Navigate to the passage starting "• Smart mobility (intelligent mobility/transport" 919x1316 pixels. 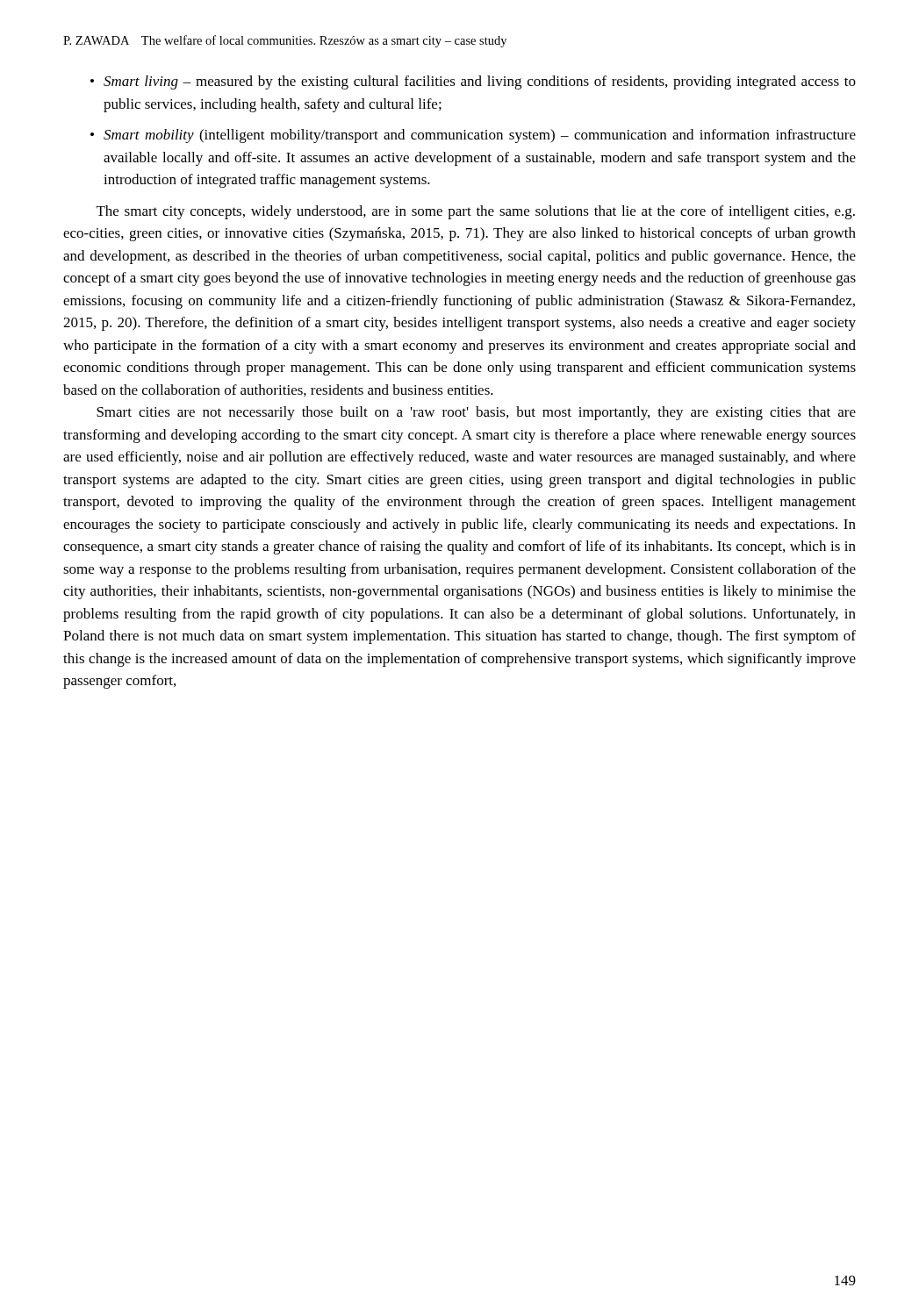pyautogui.click(x=473, y=157)
